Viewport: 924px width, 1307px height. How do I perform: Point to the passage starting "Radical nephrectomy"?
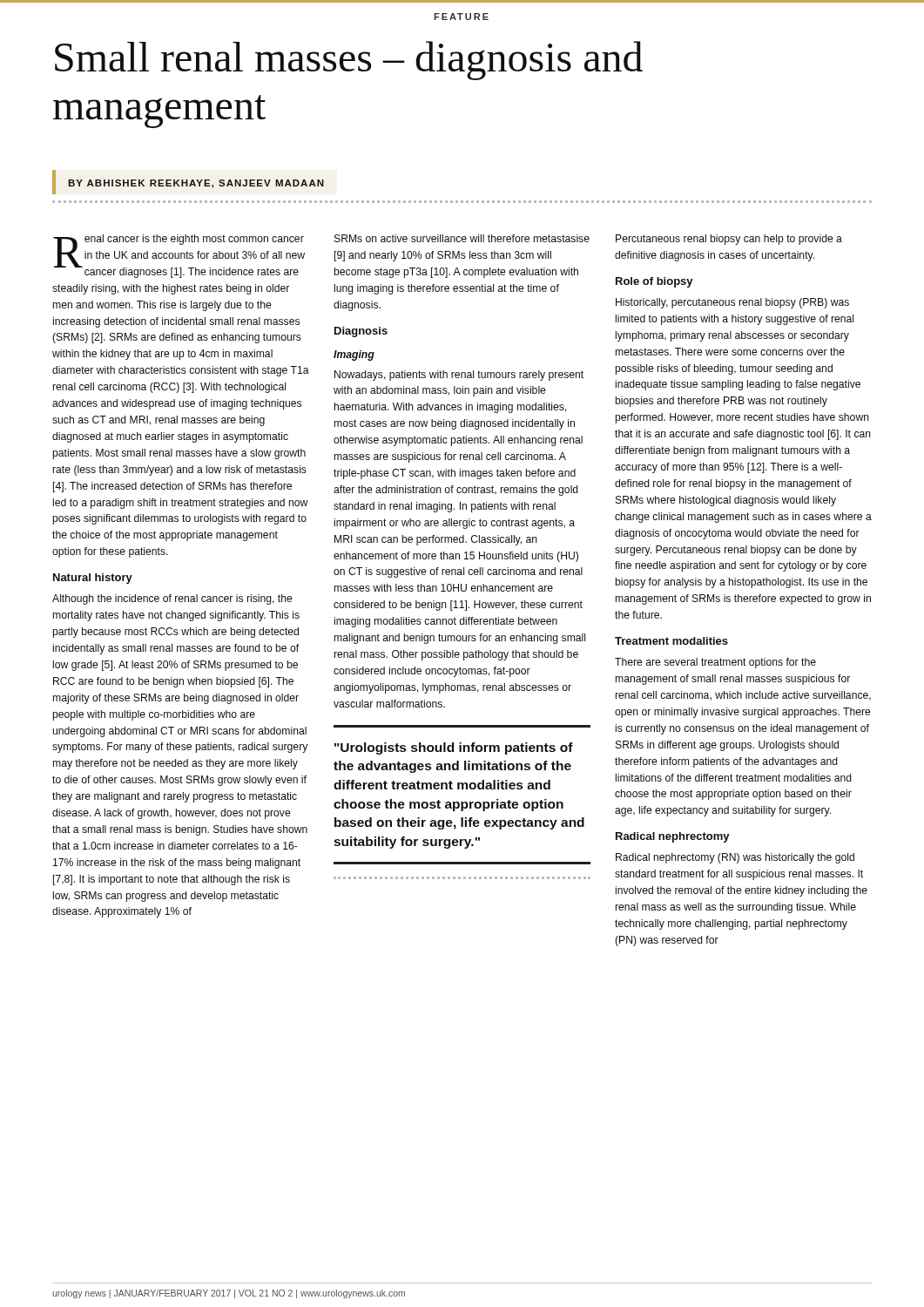point(672,836)
